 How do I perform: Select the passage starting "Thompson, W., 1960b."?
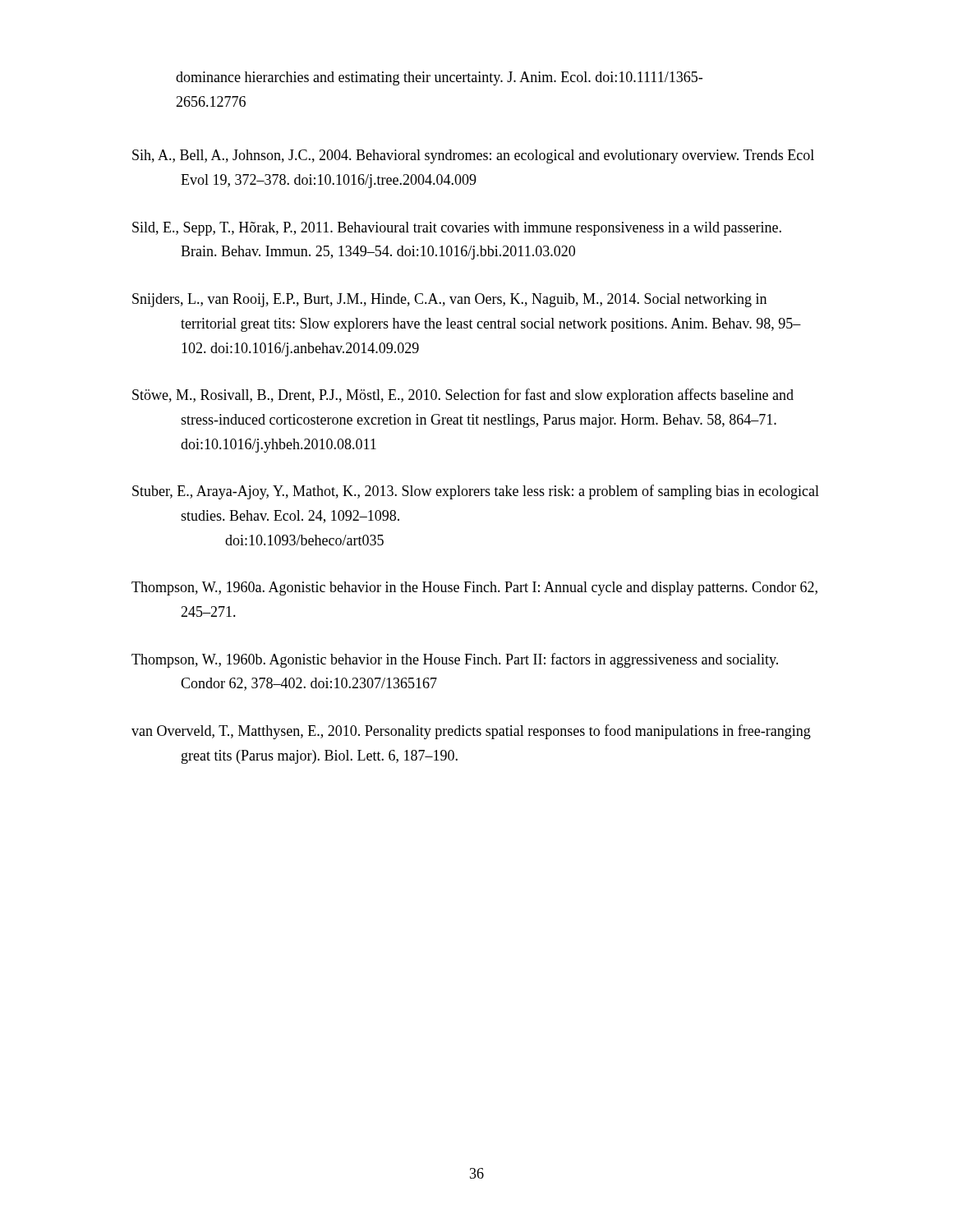(455, 672)
